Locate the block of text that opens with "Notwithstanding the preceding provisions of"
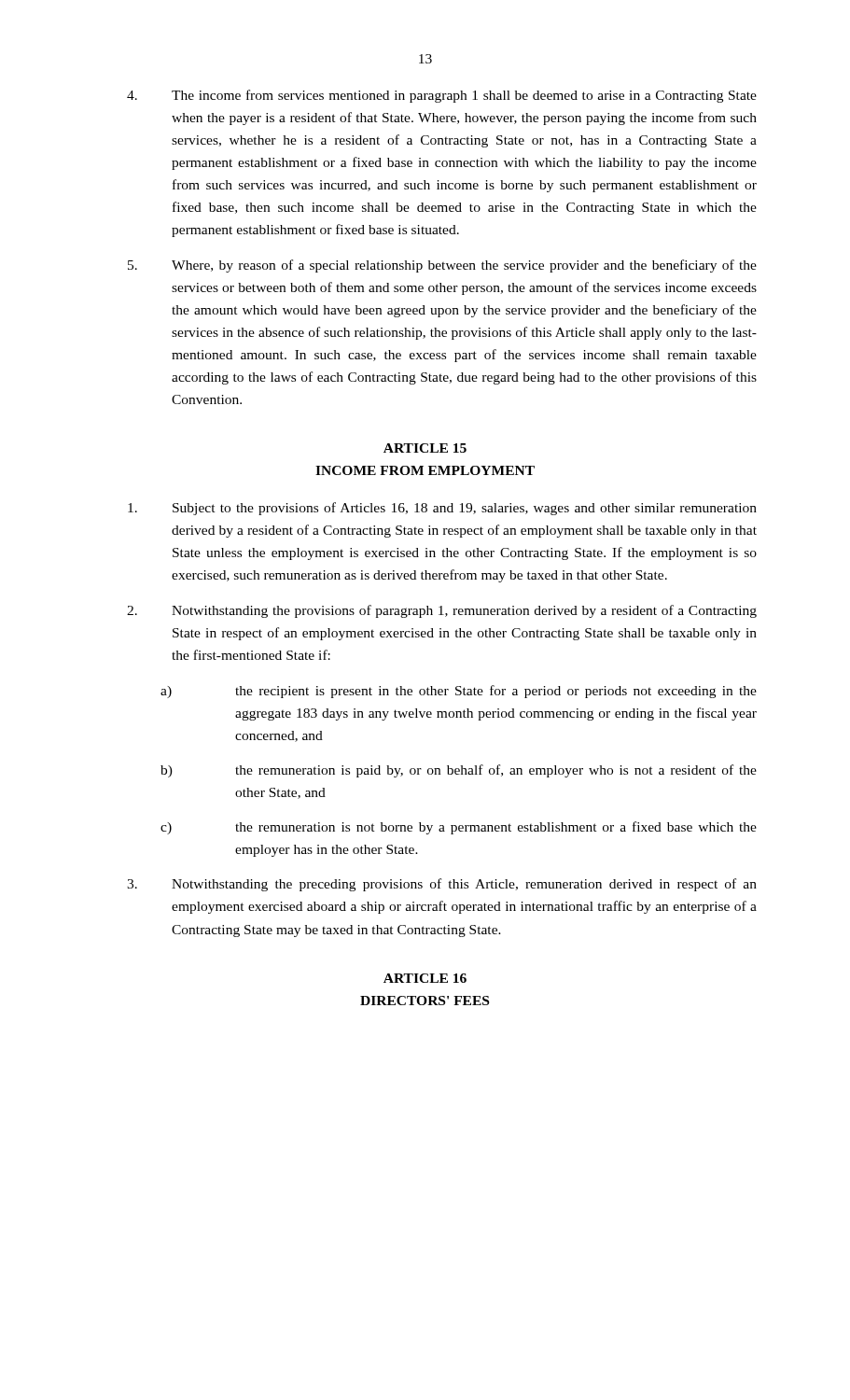 coord(425,907)
